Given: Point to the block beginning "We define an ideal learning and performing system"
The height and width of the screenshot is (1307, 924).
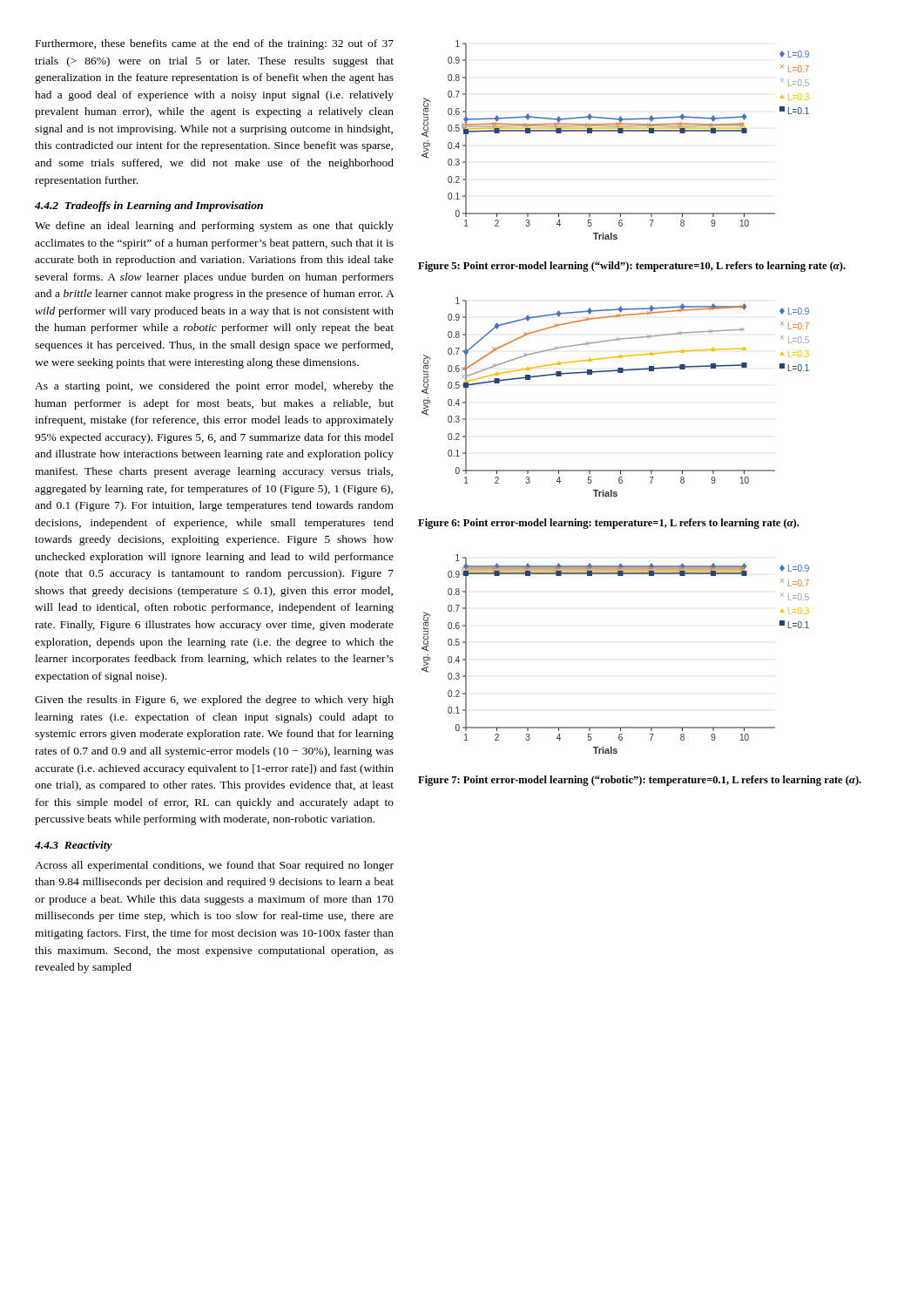Looking at the screenshot, I should (x=214, y=522).
